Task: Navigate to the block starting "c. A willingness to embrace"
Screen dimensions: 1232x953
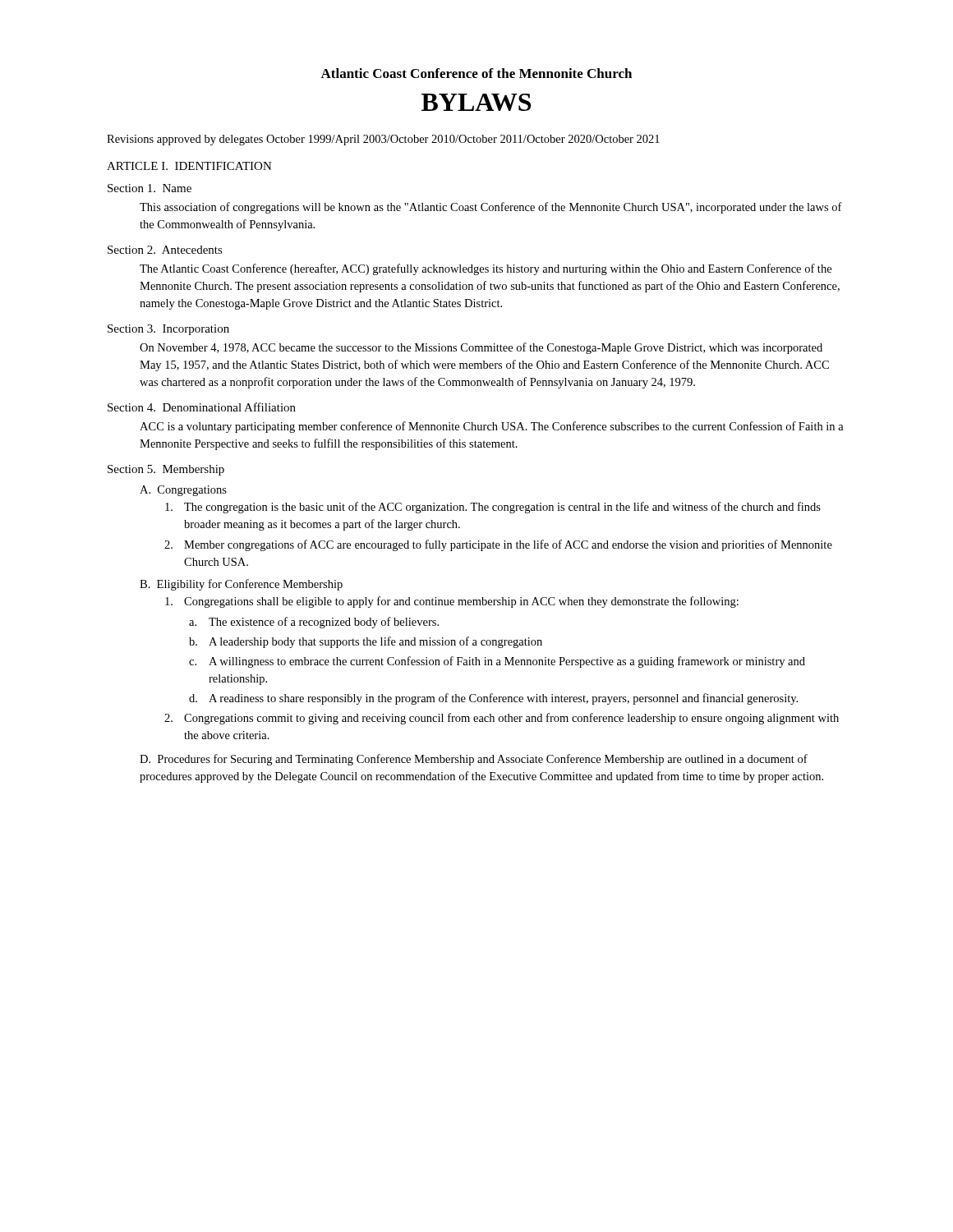Action: coord(518,670)
